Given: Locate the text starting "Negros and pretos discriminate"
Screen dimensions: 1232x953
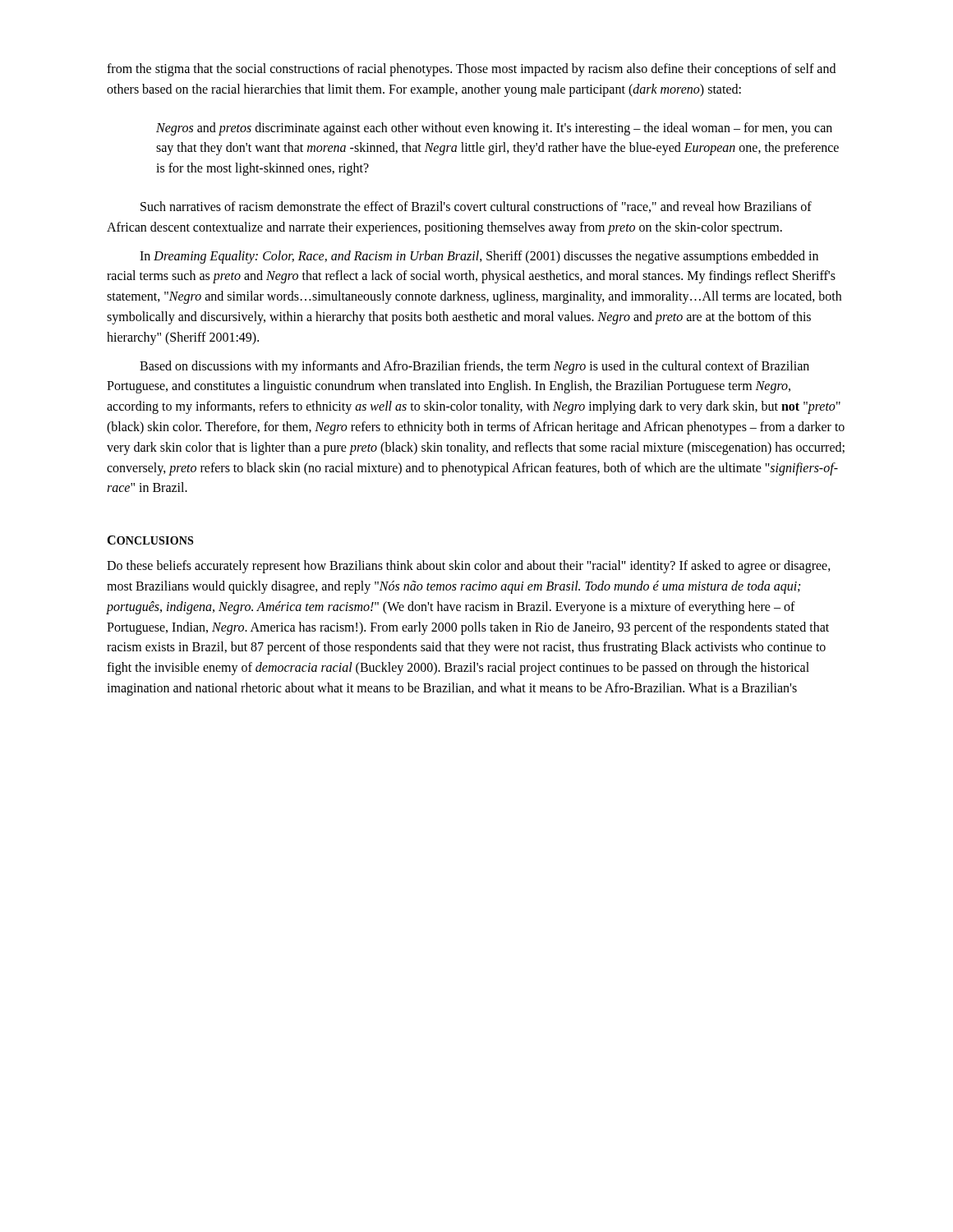Looking at the screenshot, I should [498, 148].
